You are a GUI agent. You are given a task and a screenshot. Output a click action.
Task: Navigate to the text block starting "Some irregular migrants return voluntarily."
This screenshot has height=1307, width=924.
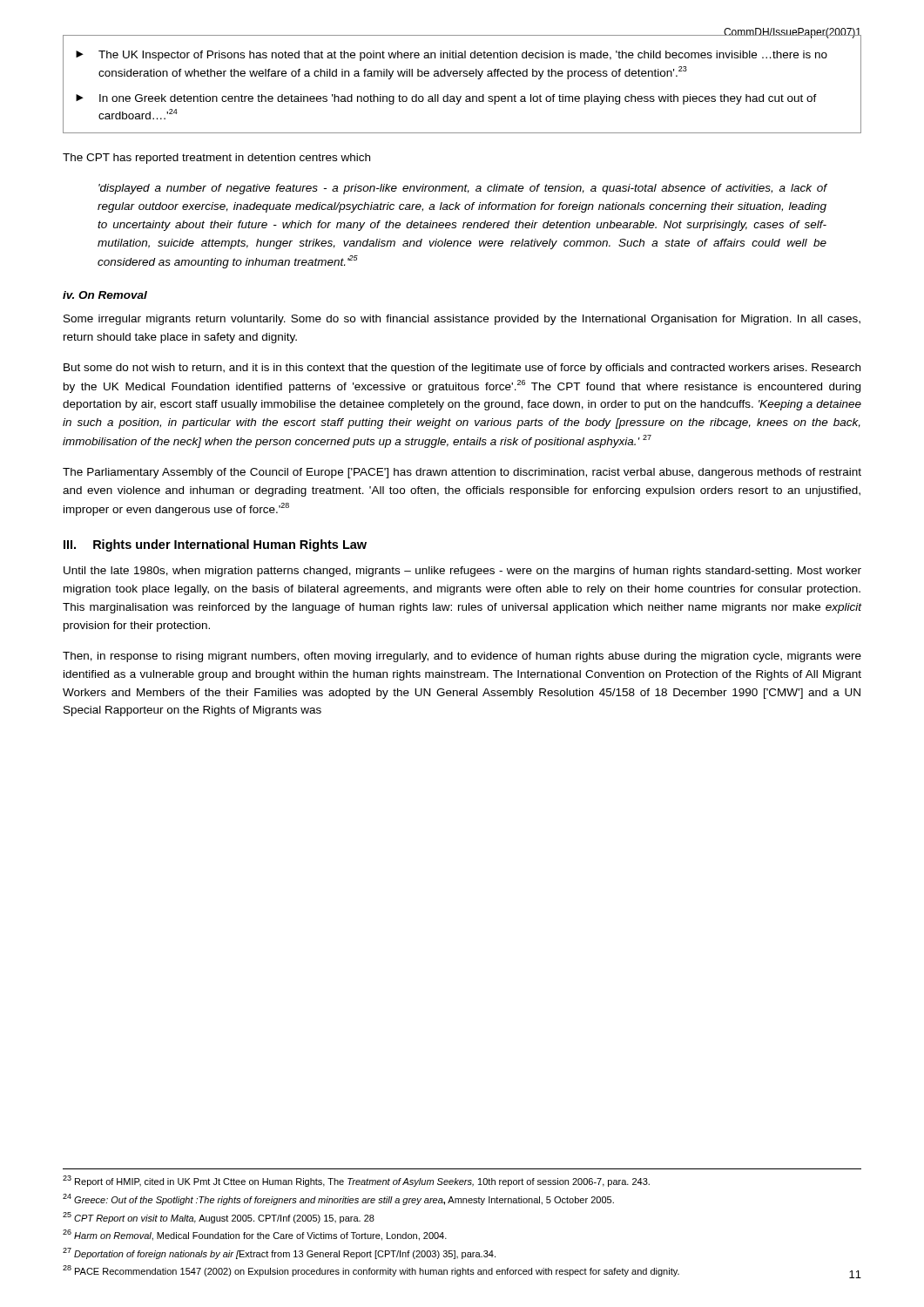(x=462, y=328)
